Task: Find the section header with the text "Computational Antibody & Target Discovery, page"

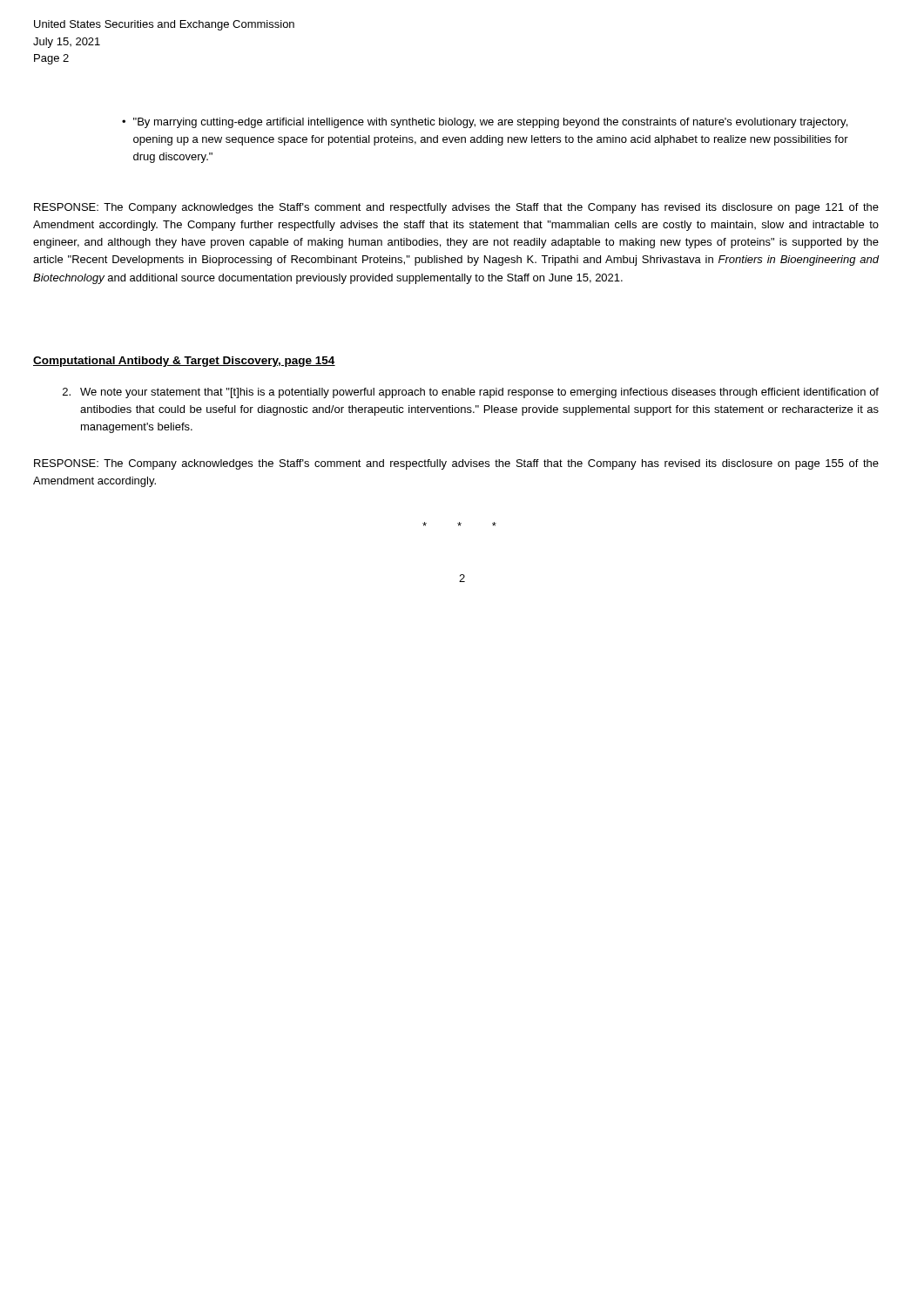Action: (x=184, y=360)
